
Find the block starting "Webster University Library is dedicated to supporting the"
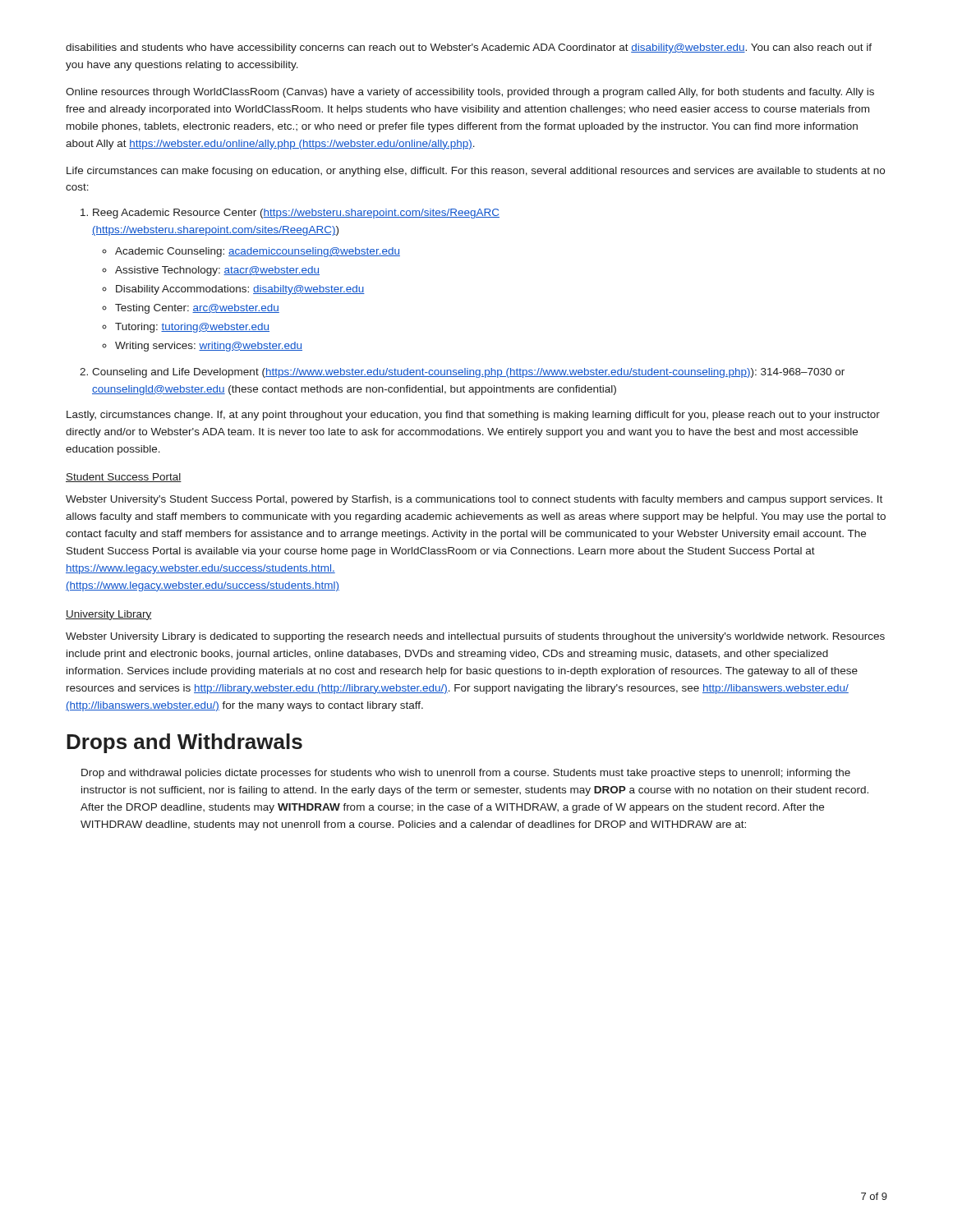tap(475, 670)
